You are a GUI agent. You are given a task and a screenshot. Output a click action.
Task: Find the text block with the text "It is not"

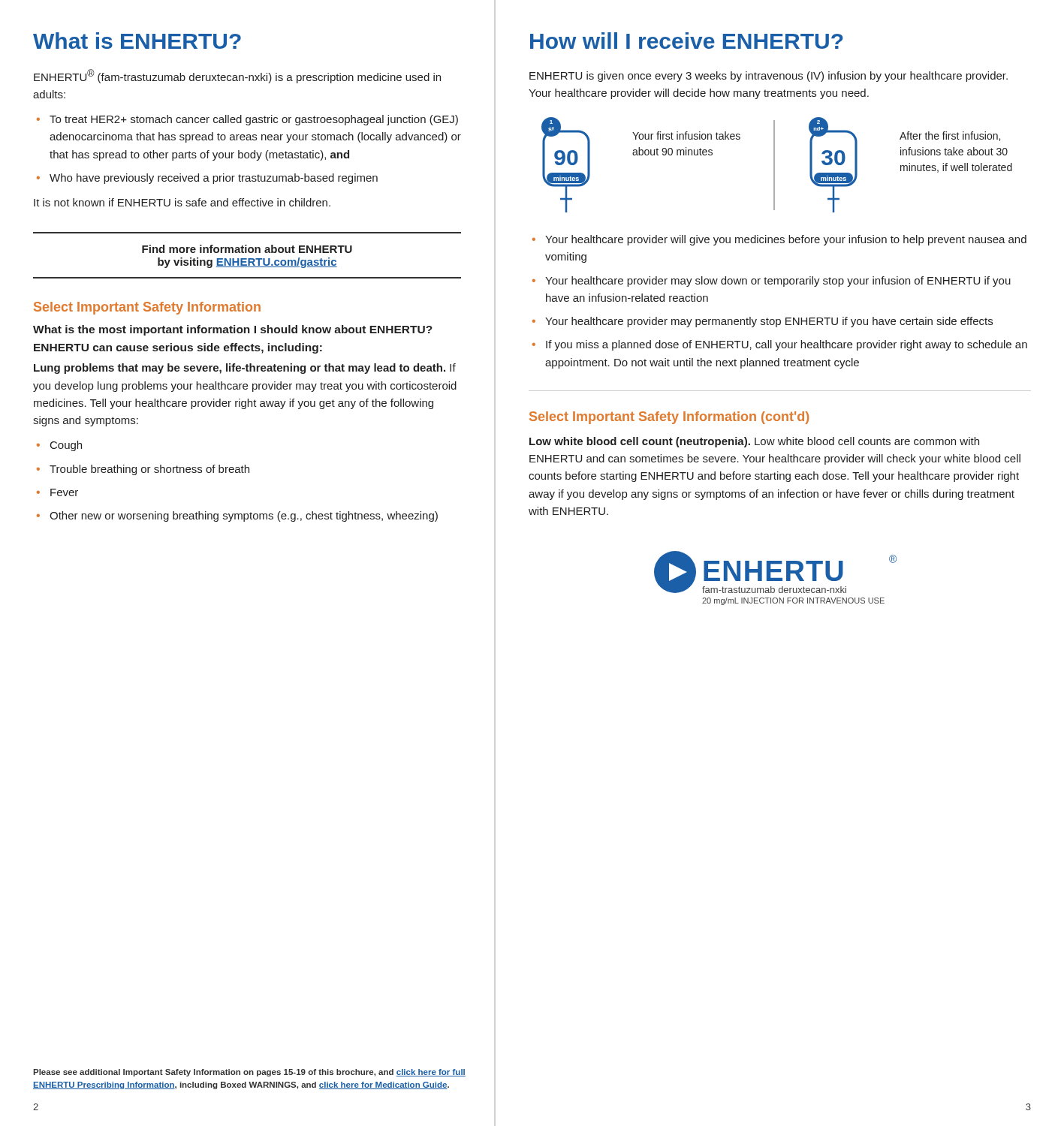[247, 202]
